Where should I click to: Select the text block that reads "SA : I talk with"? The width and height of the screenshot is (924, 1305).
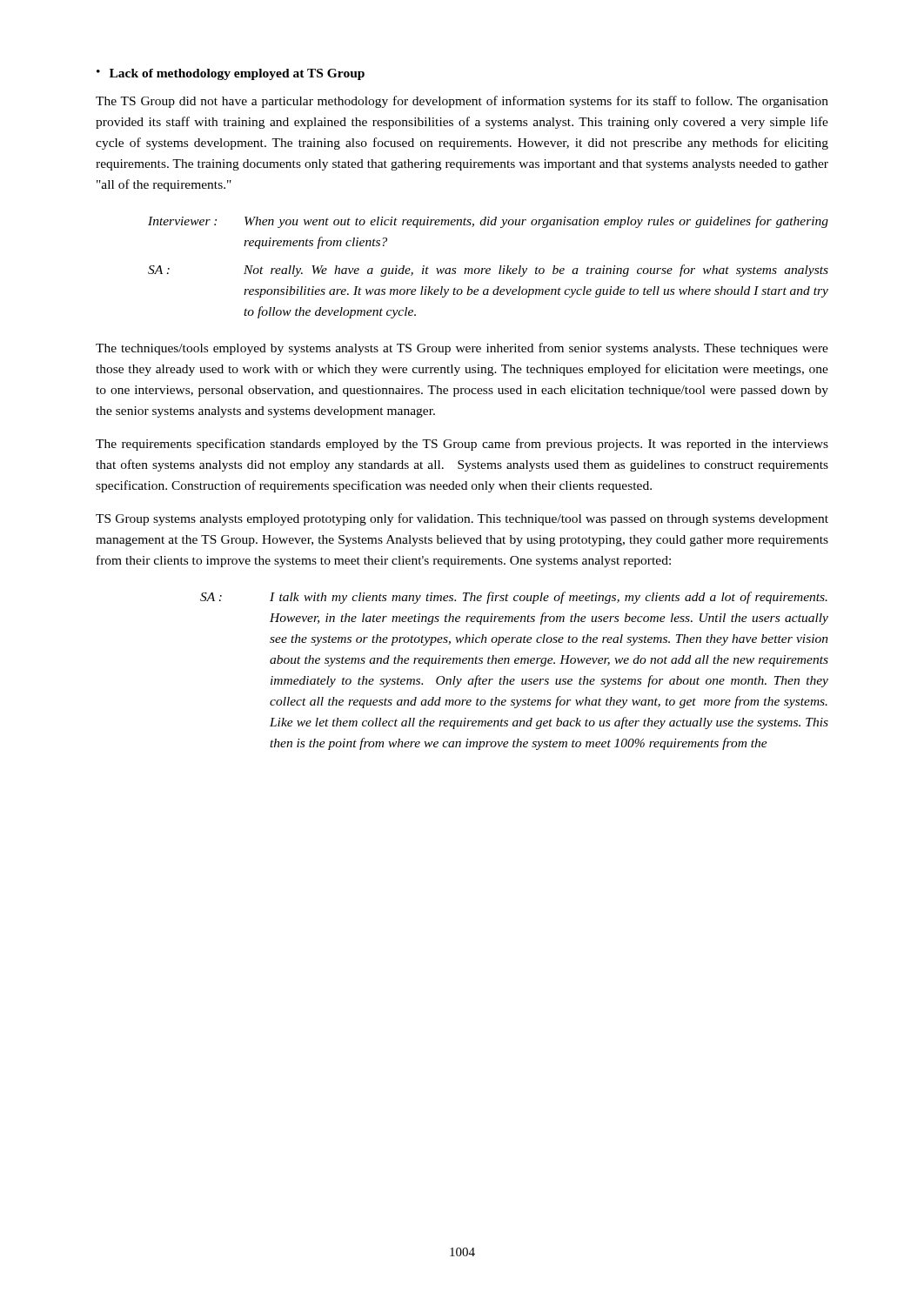pyautogui.click(x=514, y=670)
